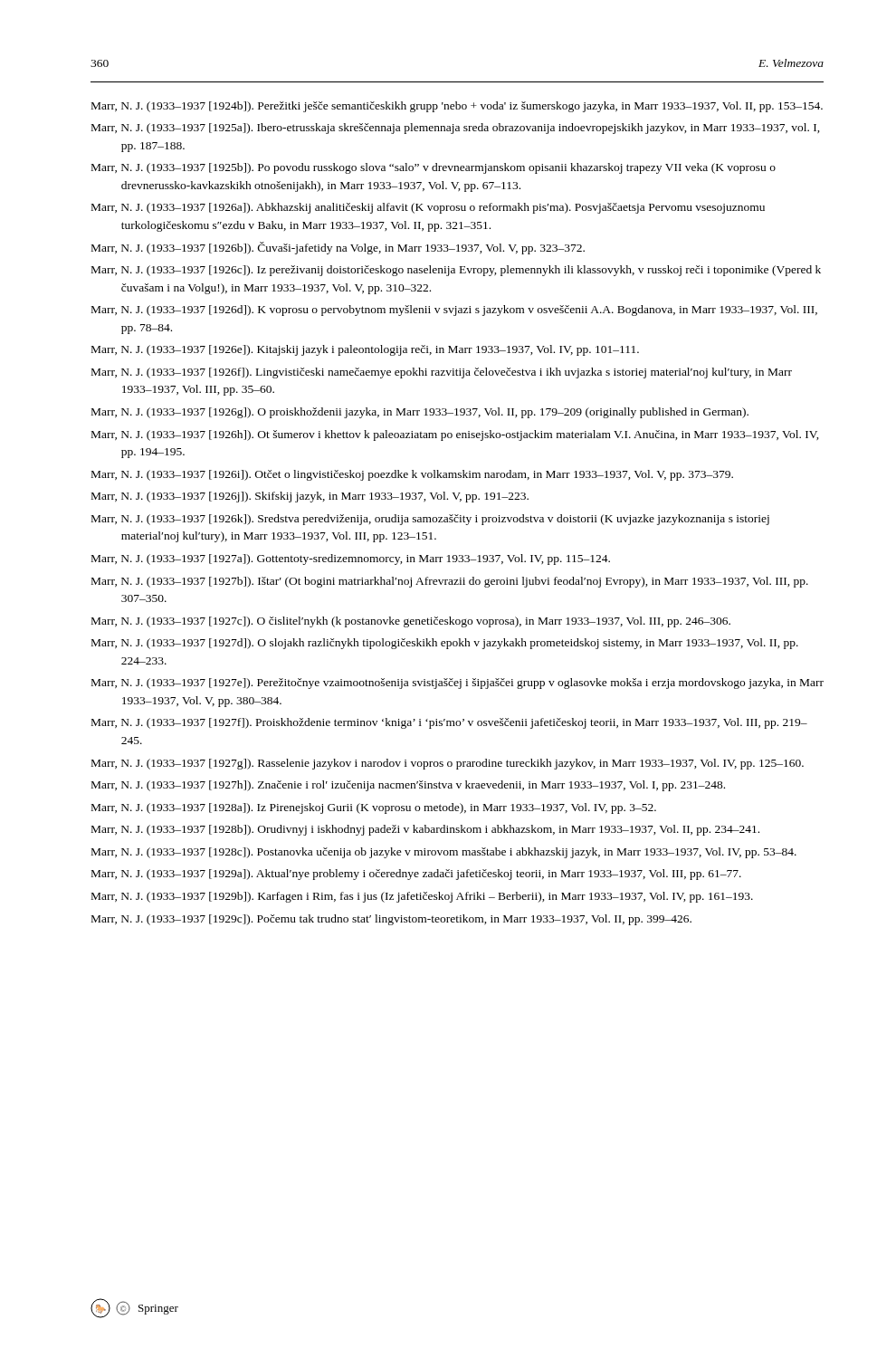
Task: Where is the passage that starts "Marr, N. J. (1933–1937 [1928c])."?
Action: tap(444, 851)
